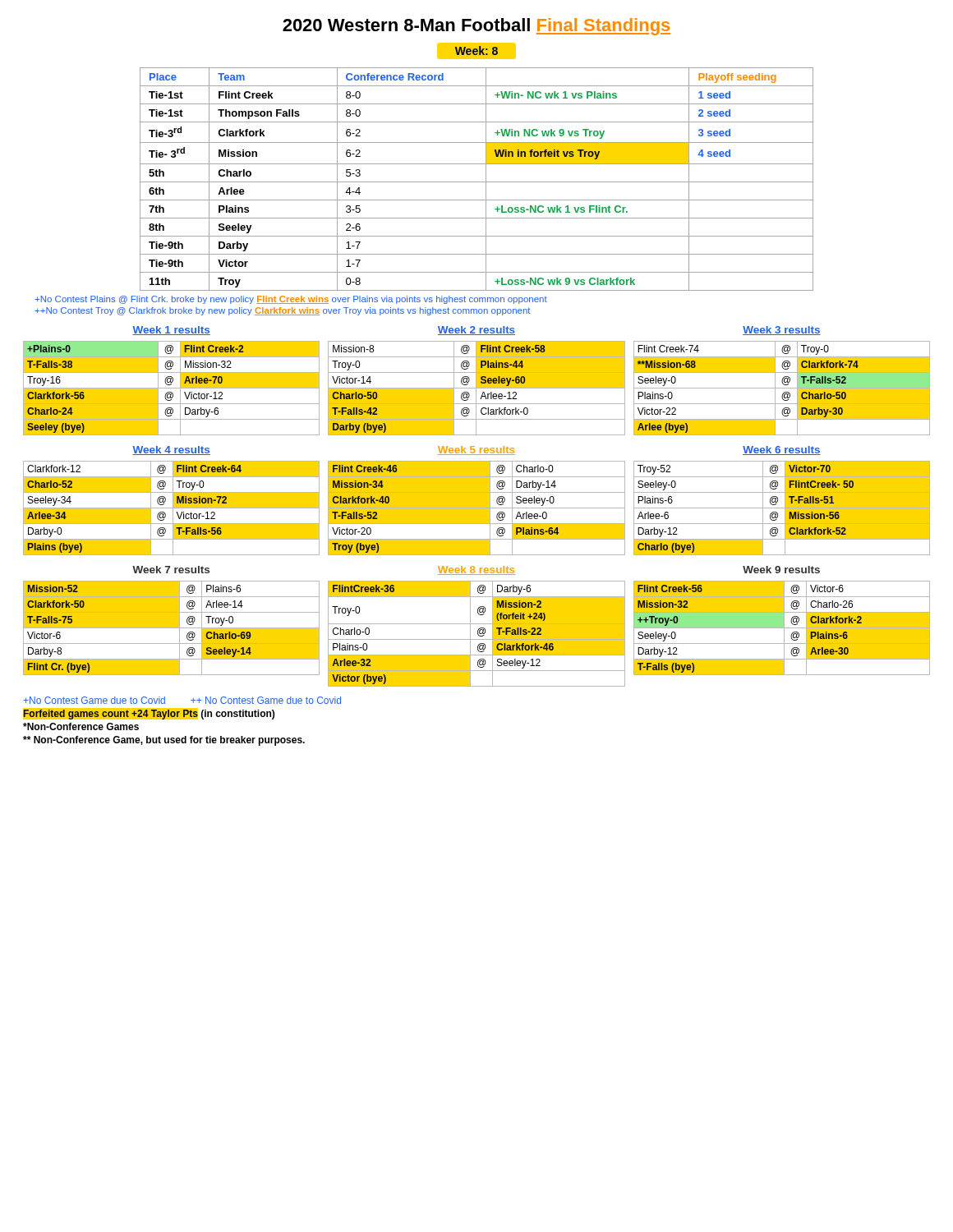This screenshot has height=1232, width=953.
Task: Click on the table containing "Troy (bye)"
Action: 476,508
